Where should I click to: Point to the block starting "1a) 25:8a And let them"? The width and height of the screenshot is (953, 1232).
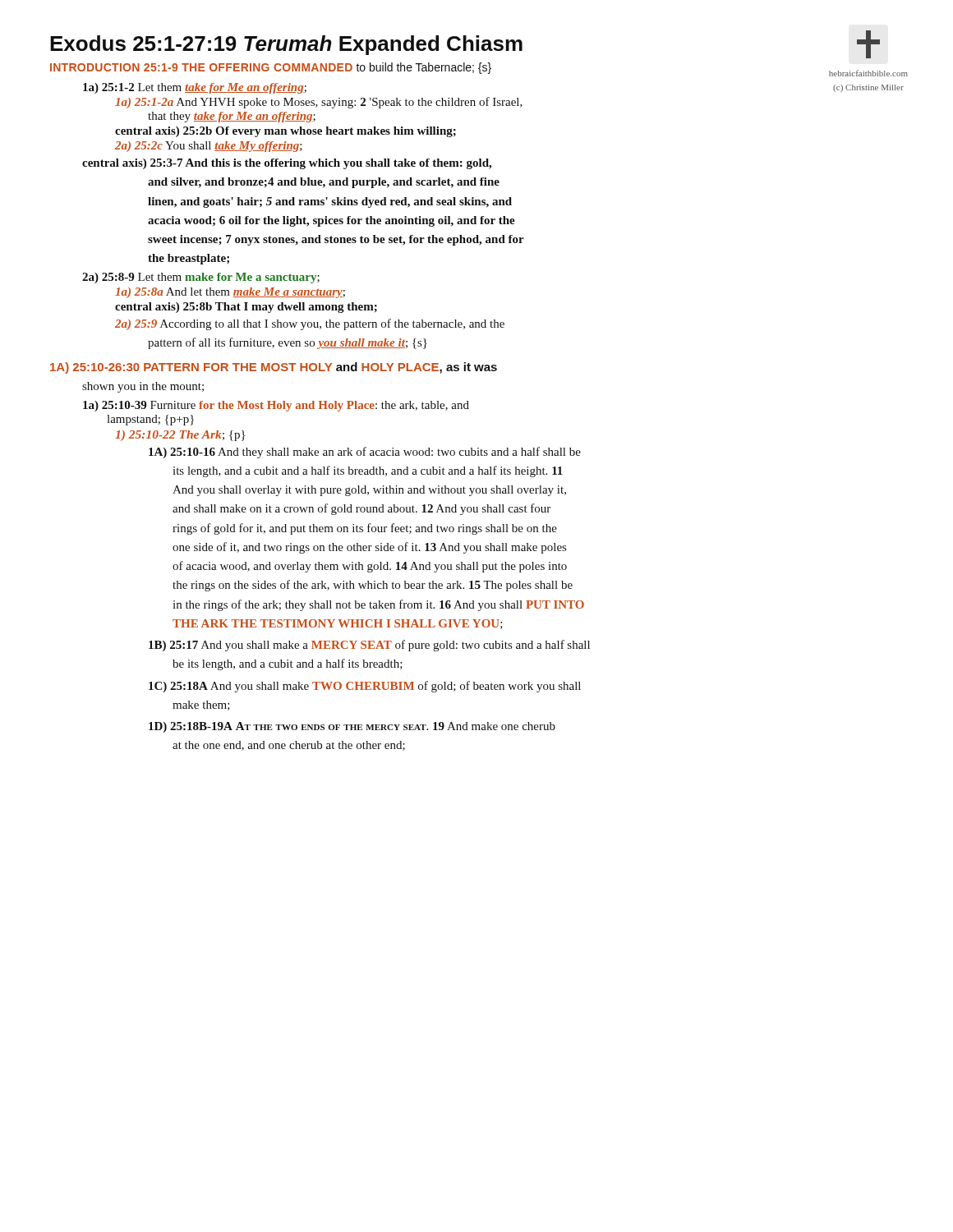pos(230,291)
